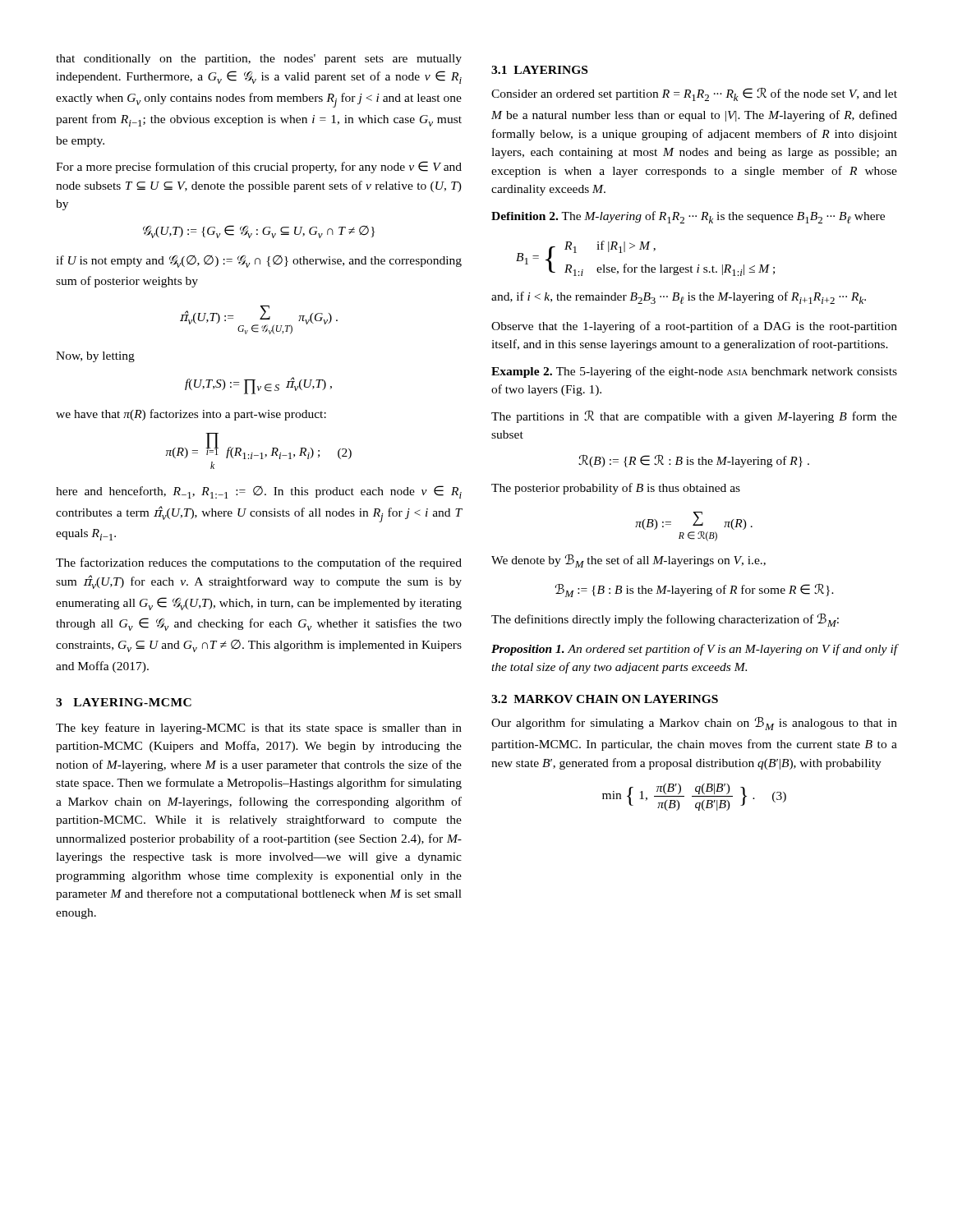Where is the passage that starts "that conditionally on"?
The height and width of the screenshot is (1232, 953).
click(x=259, y=100)
